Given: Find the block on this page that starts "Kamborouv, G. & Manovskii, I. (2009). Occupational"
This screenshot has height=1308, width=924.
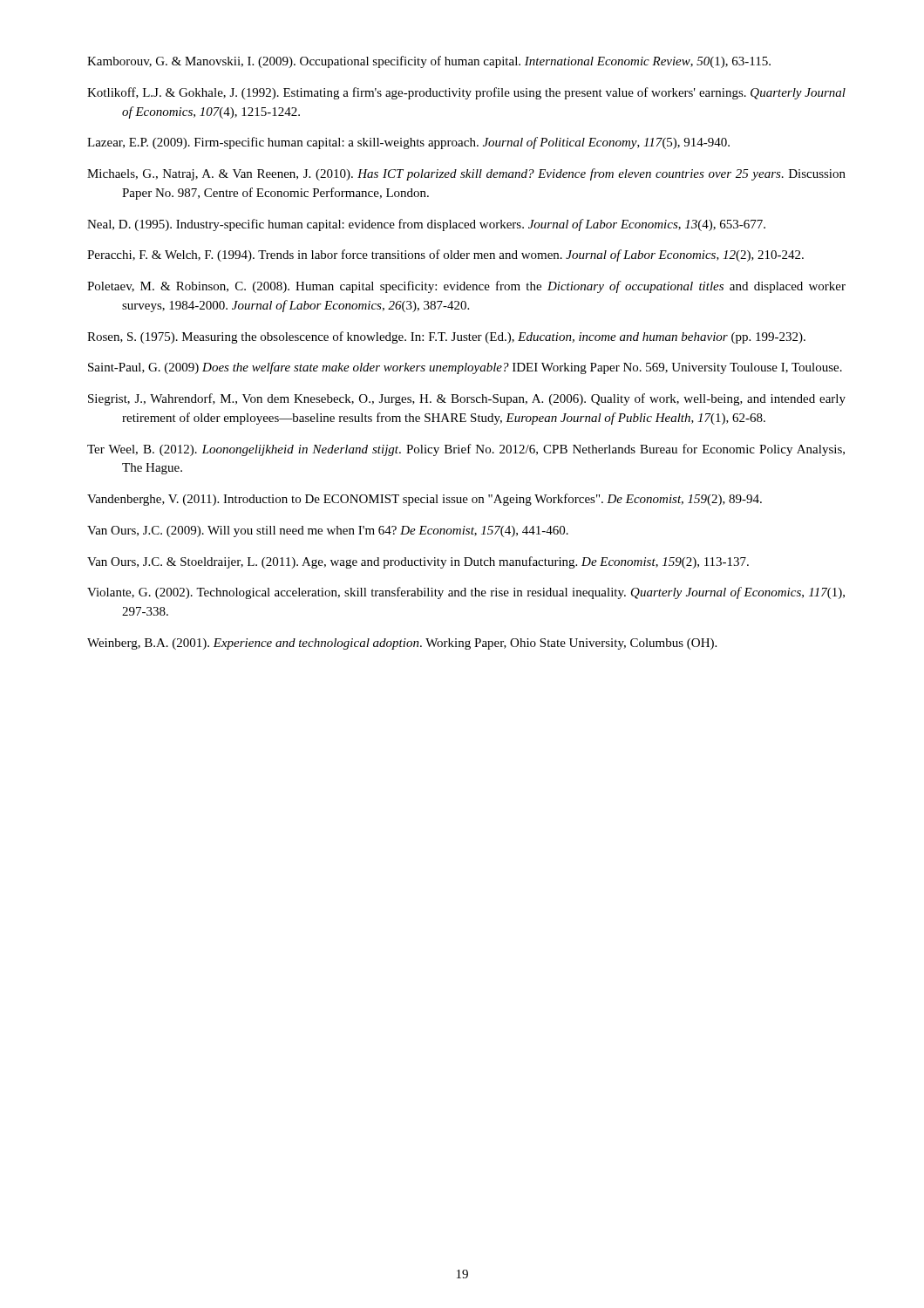Looking at the screenshot, I should coord(466,62).
